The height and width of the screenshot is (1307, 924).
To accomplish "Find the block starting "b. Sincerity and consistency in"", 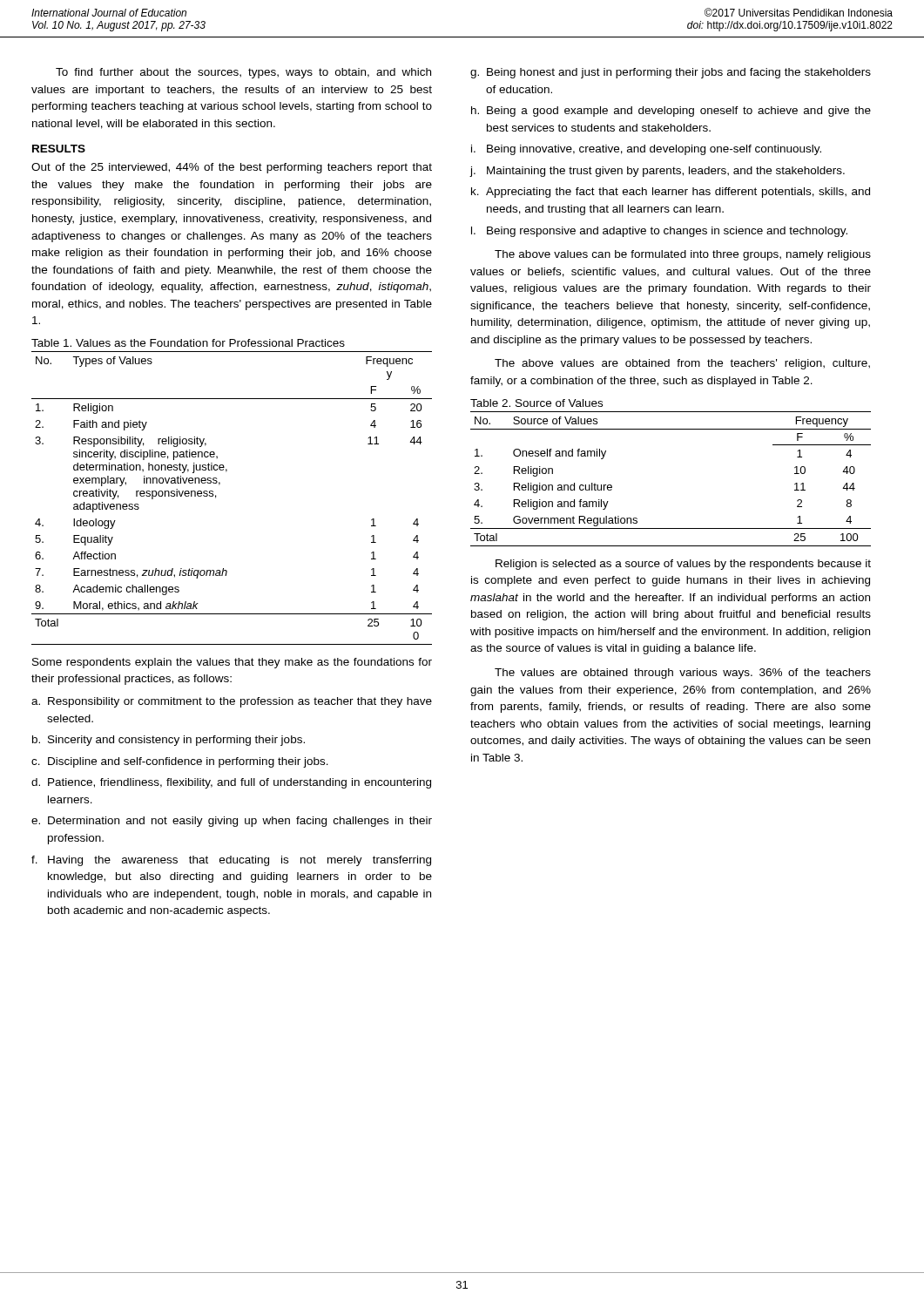I will [x=232, y=740].
